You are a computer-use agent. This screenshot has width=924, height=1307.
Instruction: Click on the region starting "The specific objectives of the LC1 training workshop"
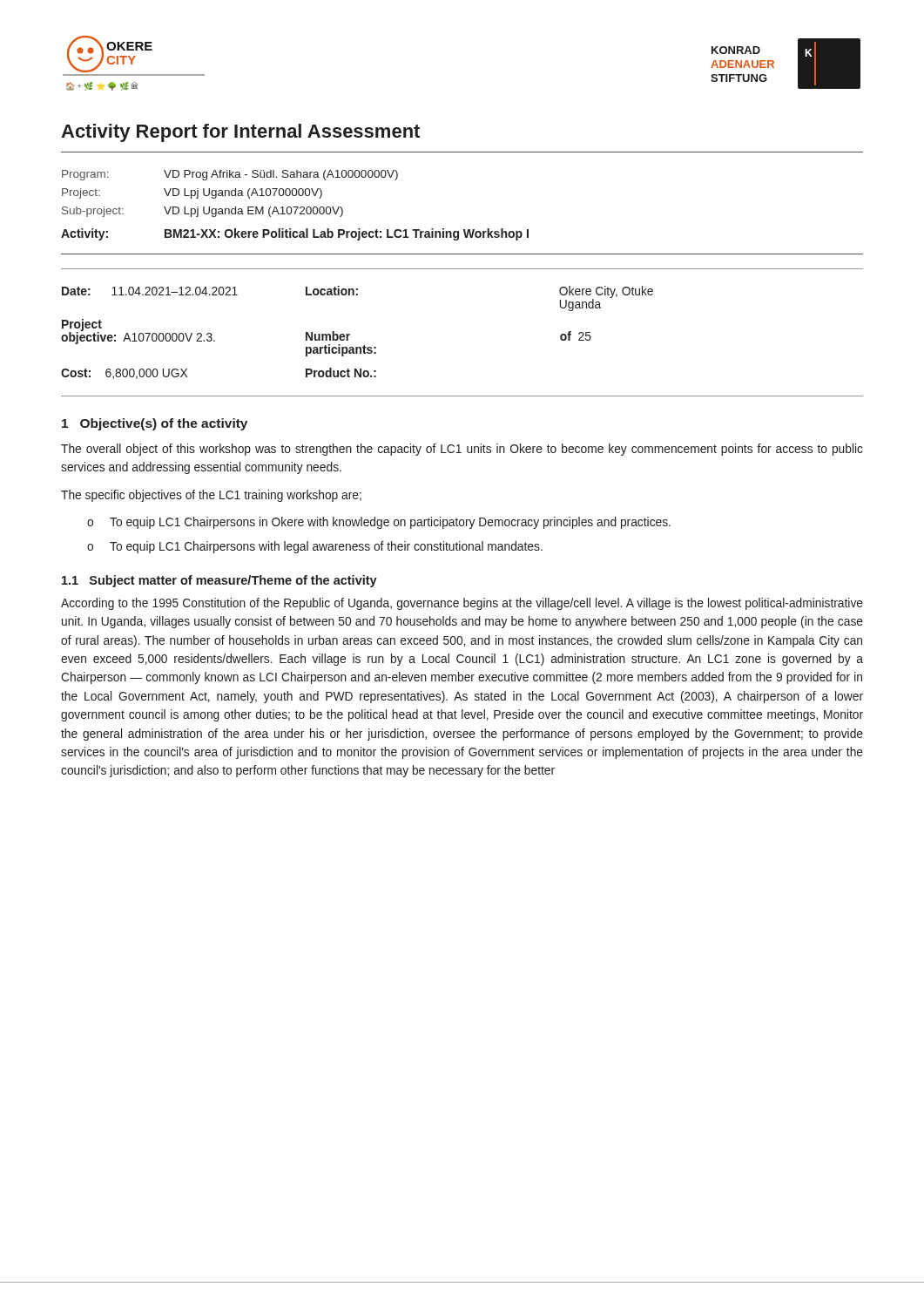[212, 495]
